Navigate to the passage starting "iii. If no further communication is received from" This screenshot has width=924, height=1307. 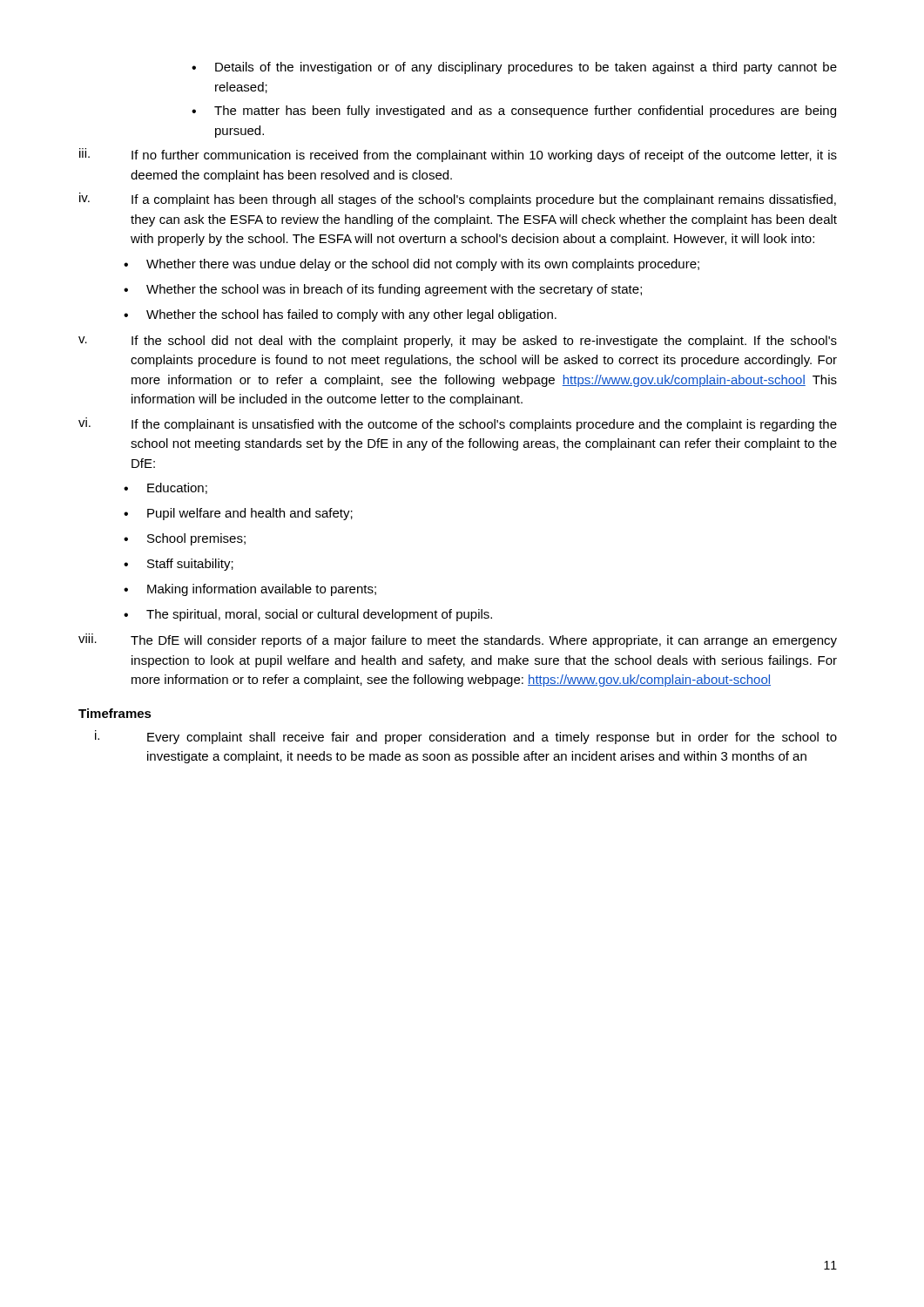coord(458,165)
